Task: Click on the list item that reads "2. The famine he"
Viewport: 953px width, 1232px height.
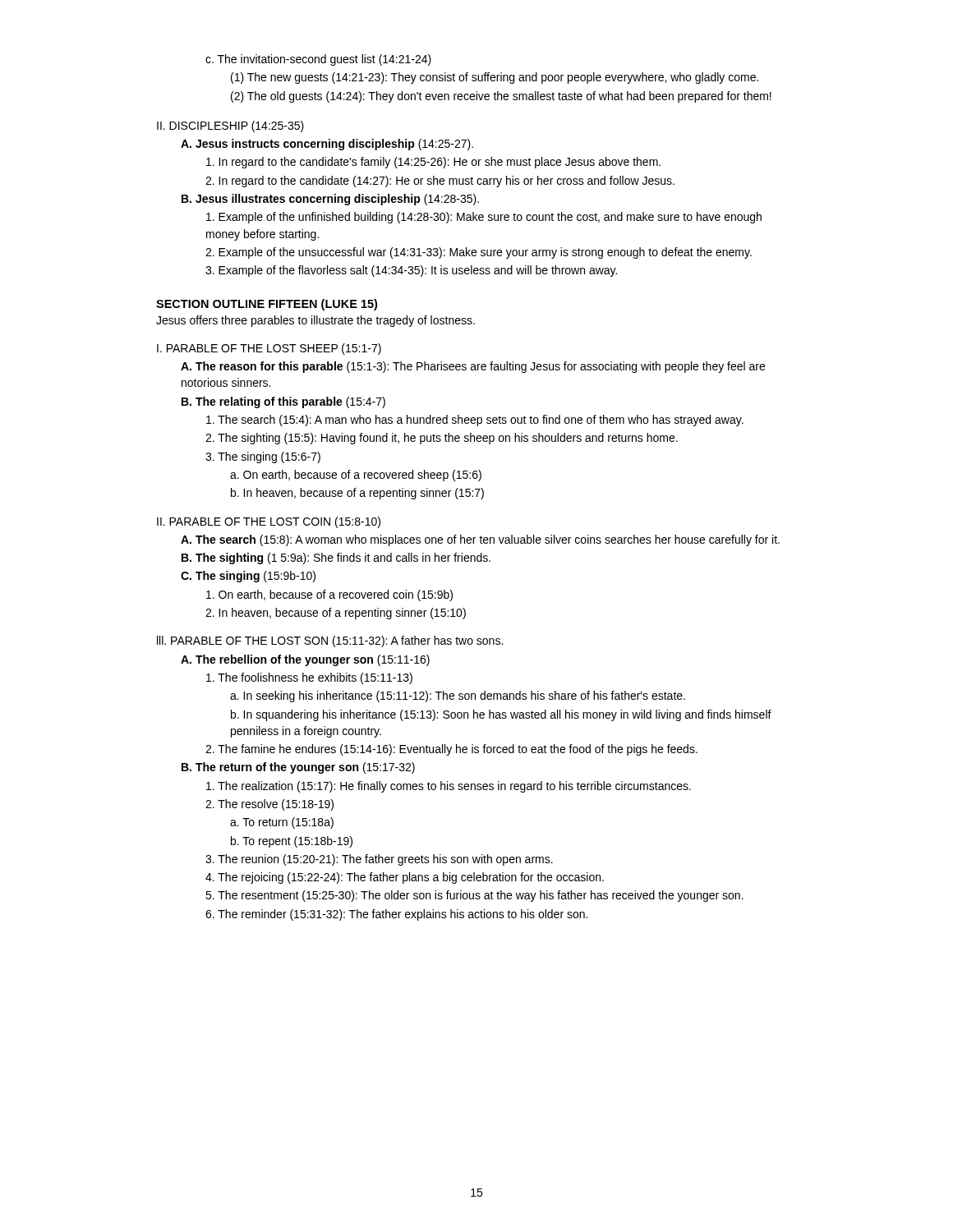Action: 452,749
